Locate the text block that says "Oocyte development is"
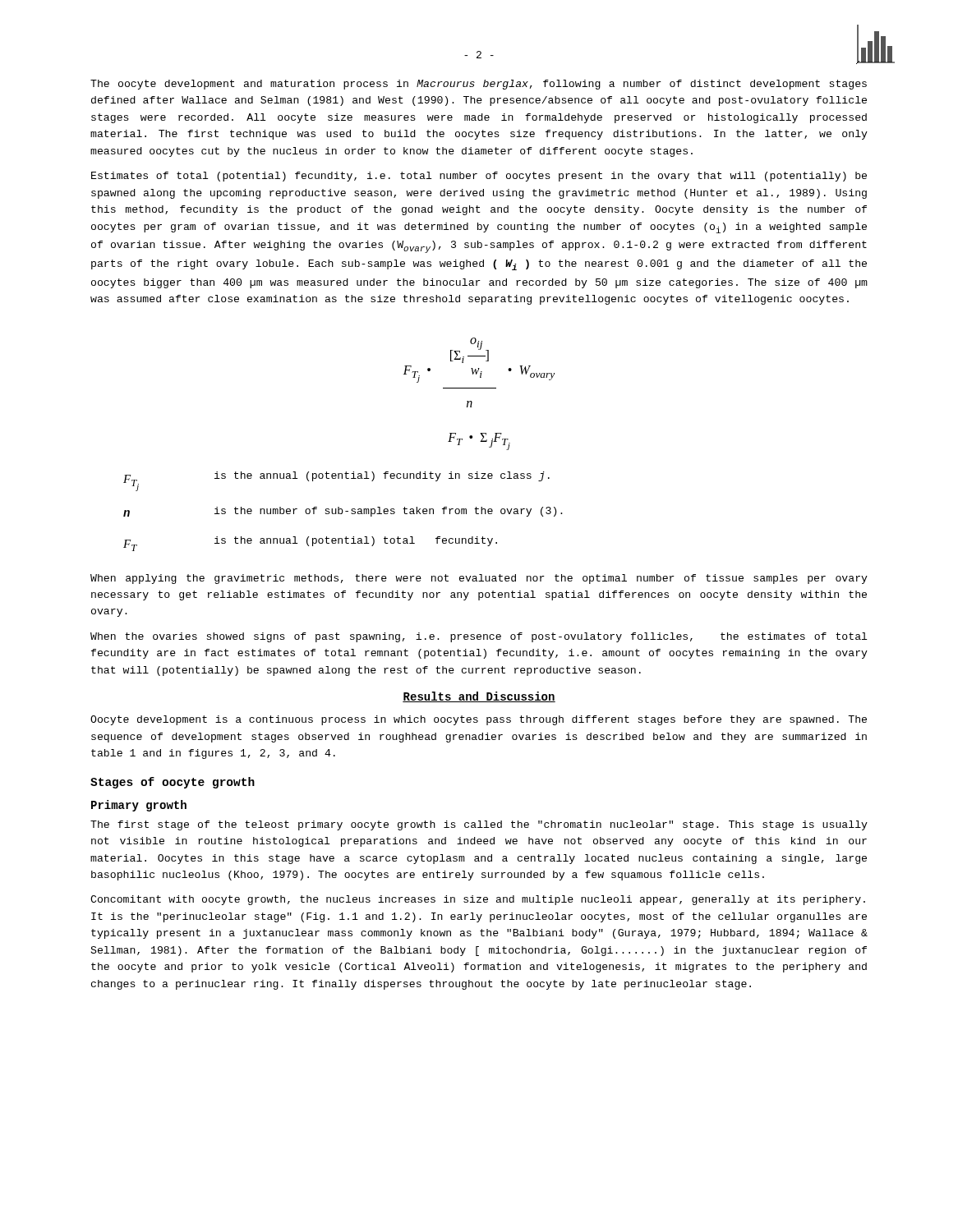Image resolution: width=958 pixels, height=1232 pixels. click(479, 737)
